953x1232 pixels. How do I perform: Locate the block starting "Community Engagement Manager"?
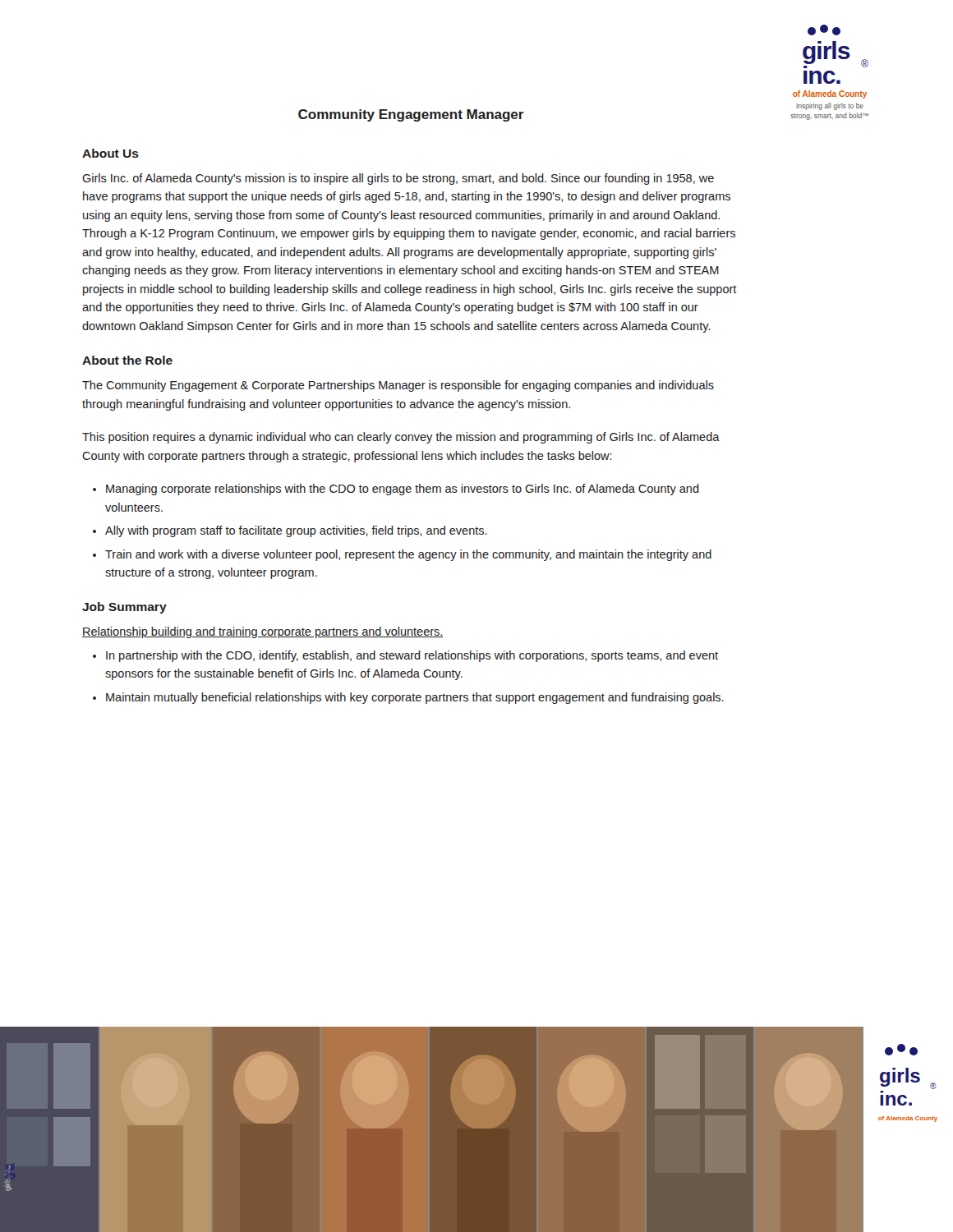coord(411,115)
